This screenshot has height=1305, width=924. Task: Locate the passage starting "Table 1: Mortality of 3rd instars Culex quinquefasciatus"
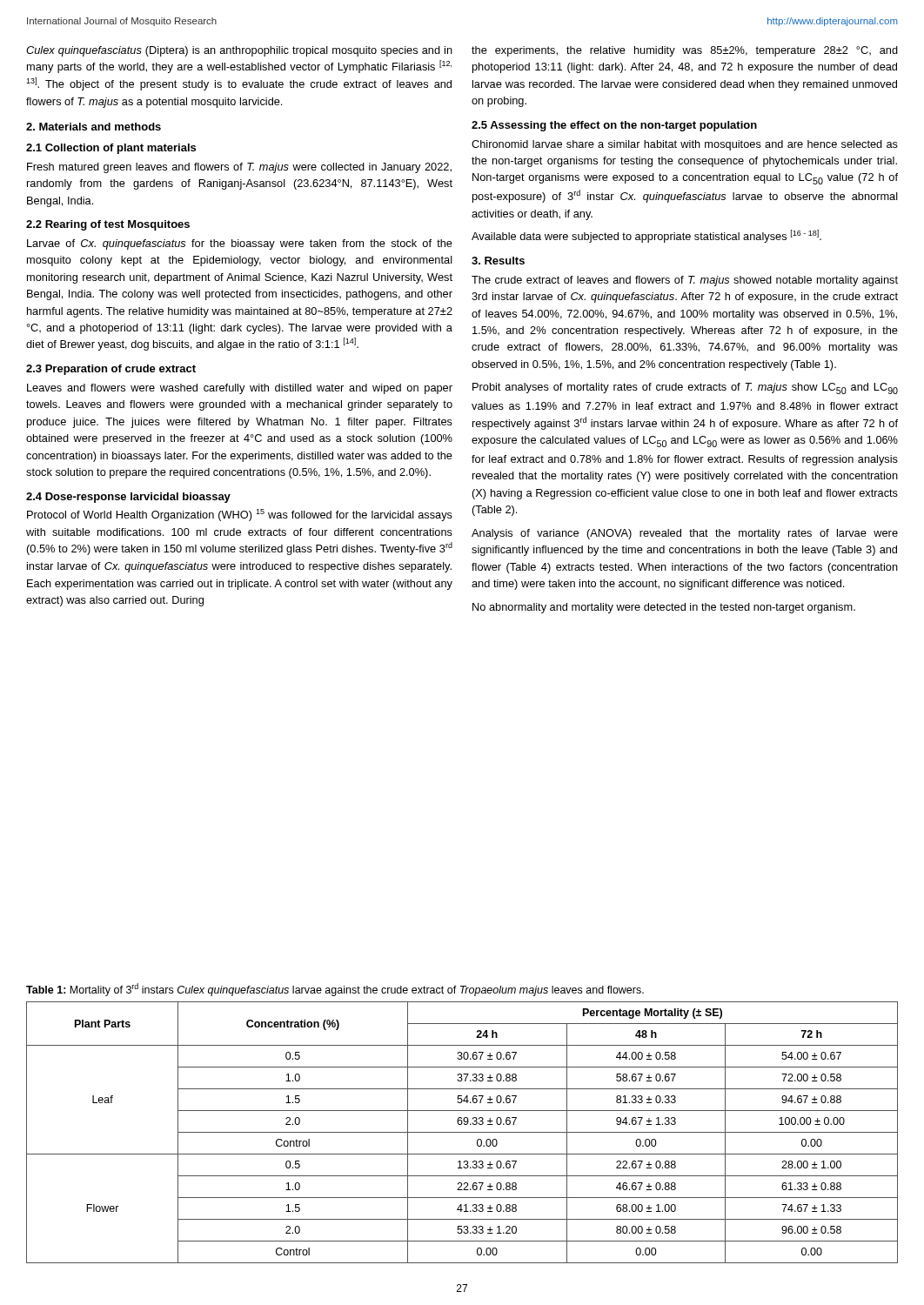[335, 989]
